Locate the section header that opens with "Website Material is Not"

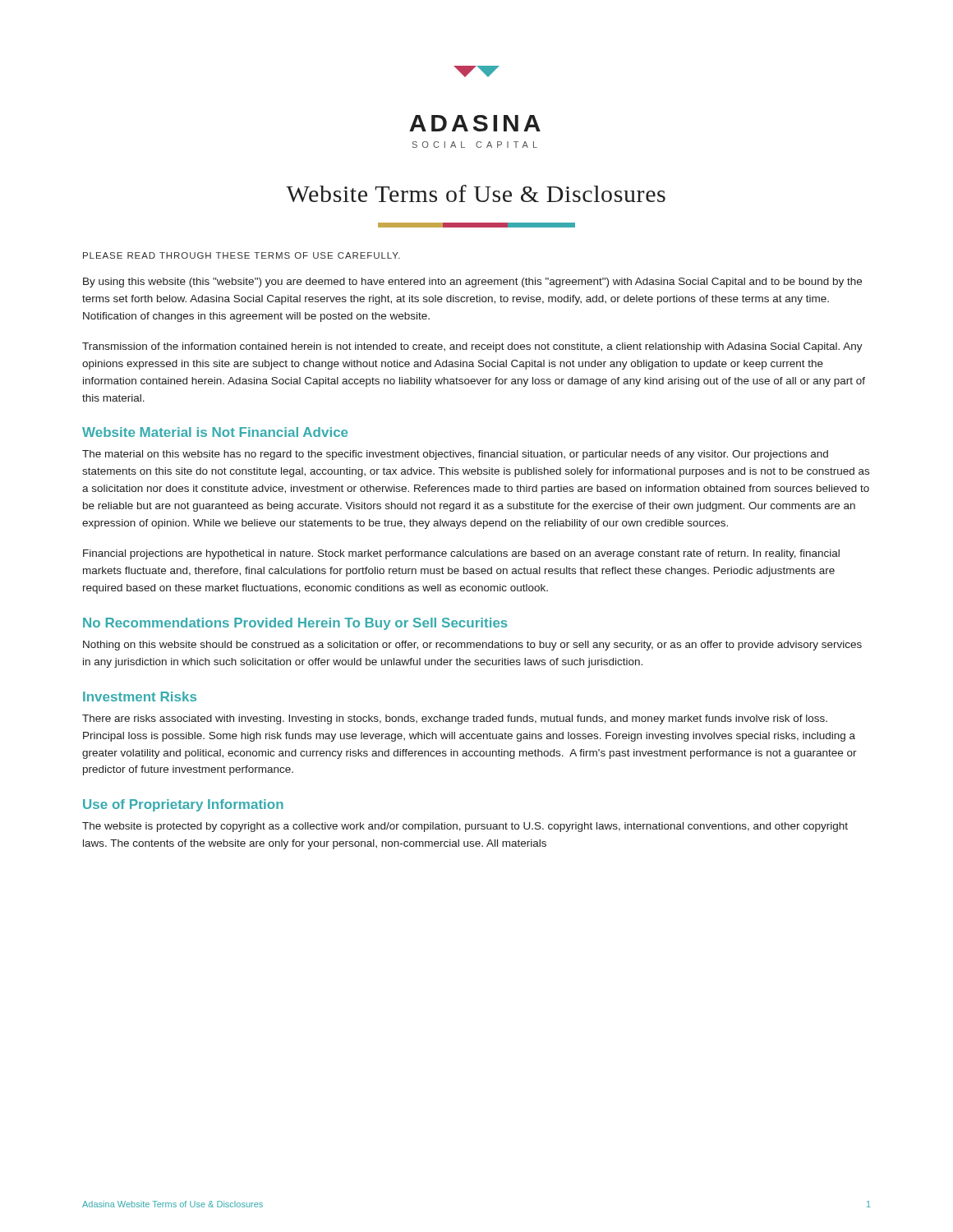[215, 433]
